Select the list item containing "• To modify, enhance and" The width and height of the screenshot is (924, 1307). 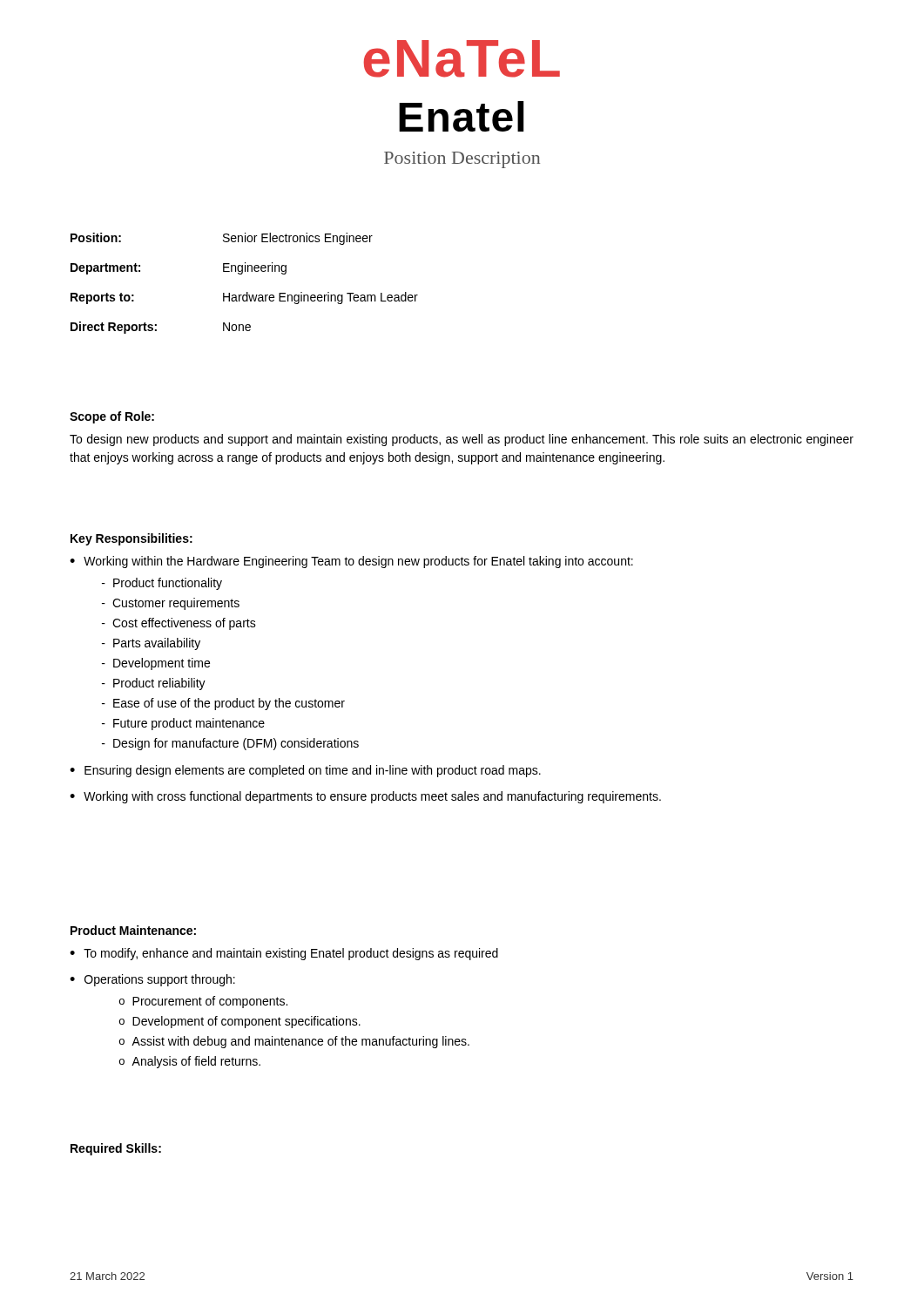pos(284,954)
